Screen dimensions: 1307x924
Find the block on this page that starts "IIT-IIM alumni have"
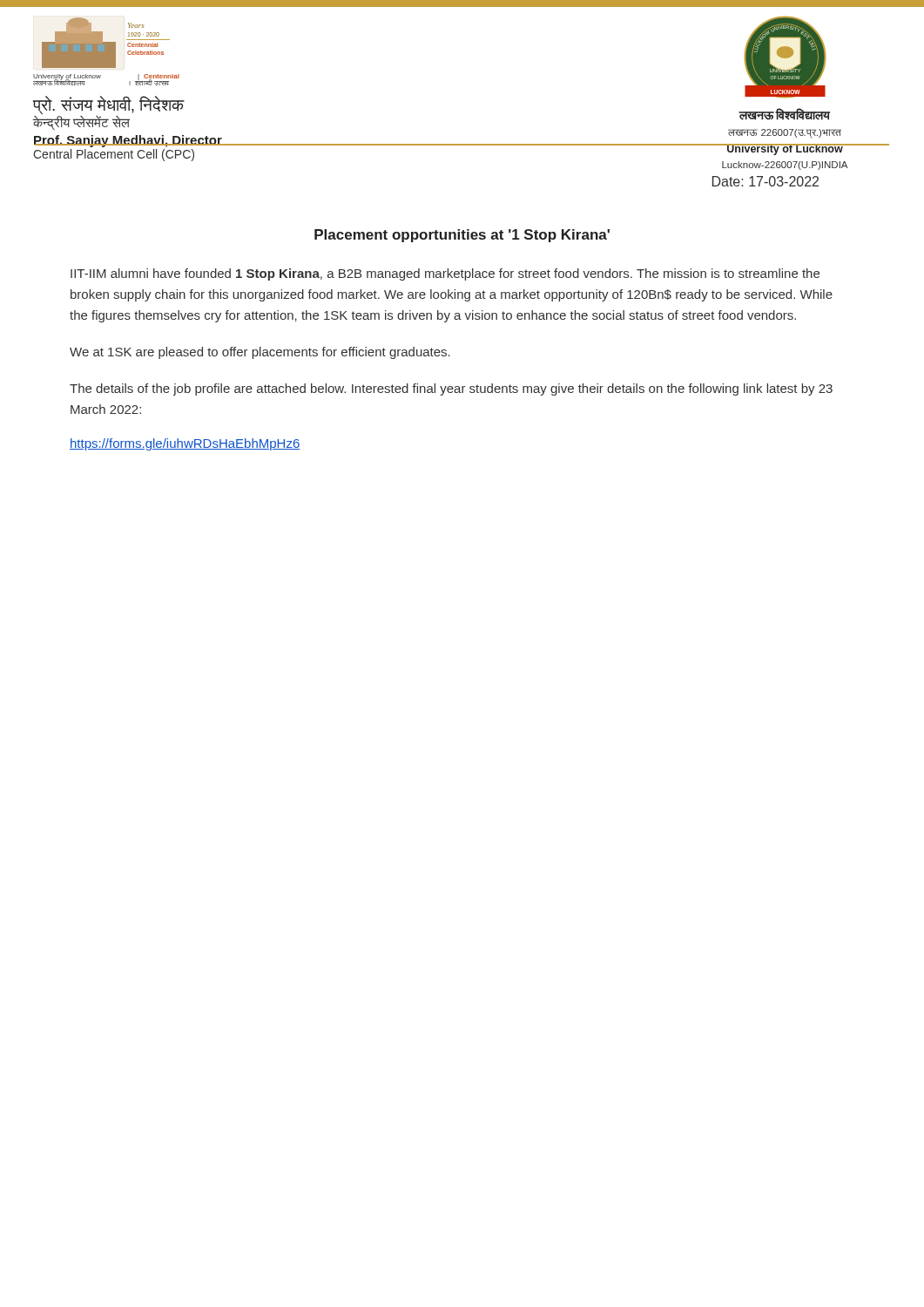click(451, 294)
